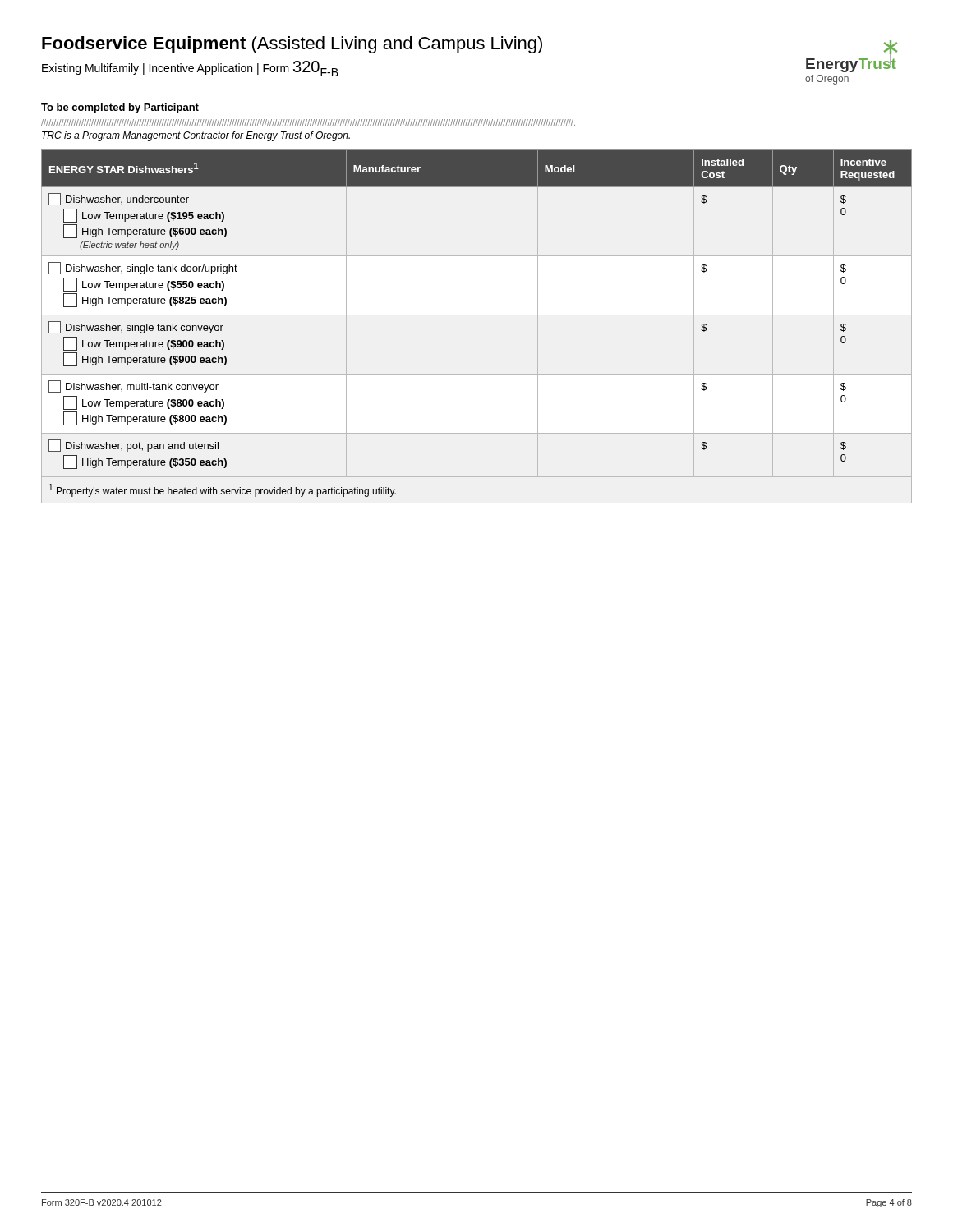The width and height of the screenshot is (953, 1232).
Task: Locate the text block with the text "////////////////////////////////////////////////////////////////////////////////////////////////////////////////////////////////////////////////////////////////////////////////////////////////////////////////////. TRC is a Program Management Contractor for"
Action: (x=476, y=130)
